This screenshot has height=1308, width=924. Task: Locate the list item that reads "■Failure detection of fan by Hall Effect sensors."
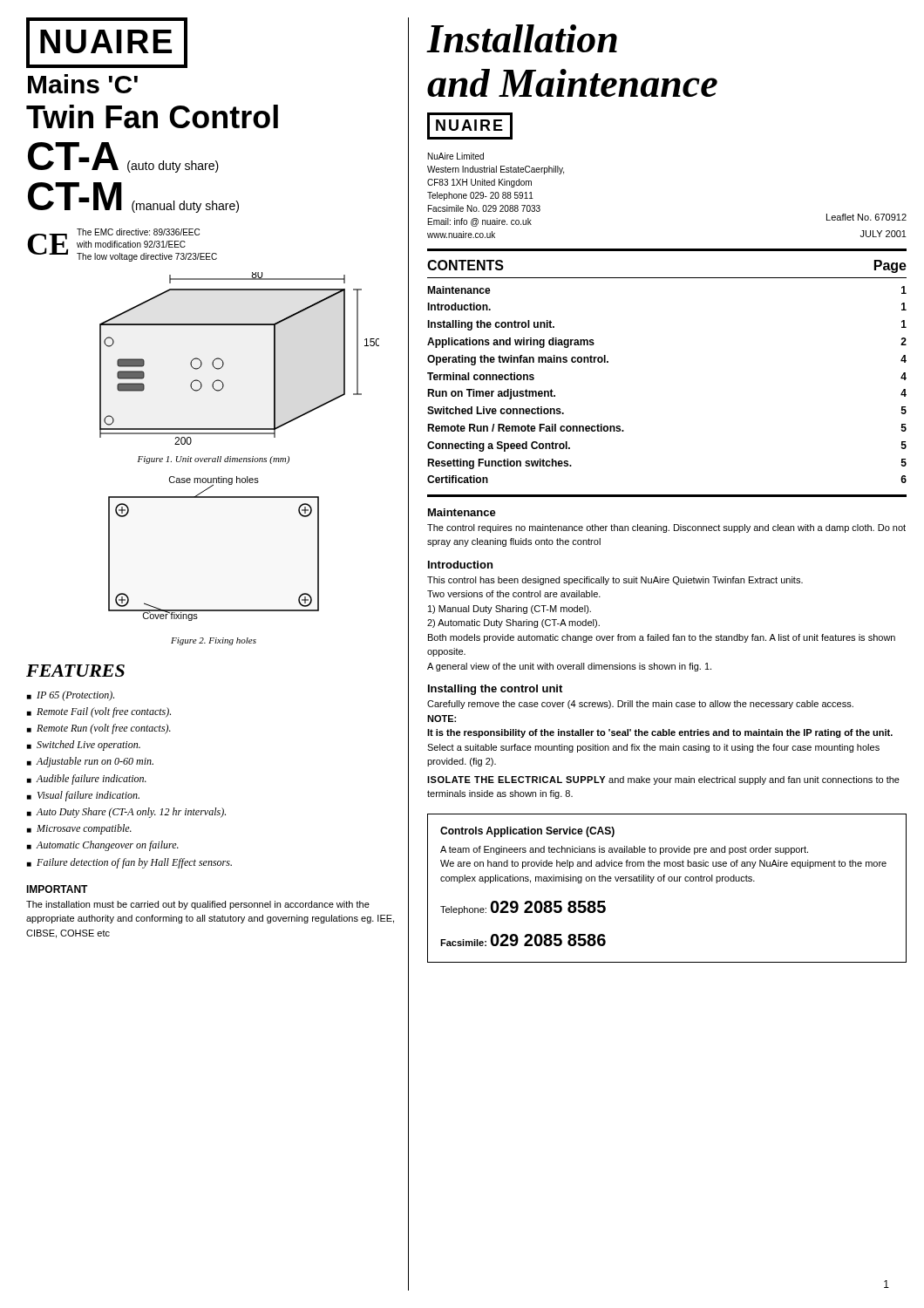point(214,862)
